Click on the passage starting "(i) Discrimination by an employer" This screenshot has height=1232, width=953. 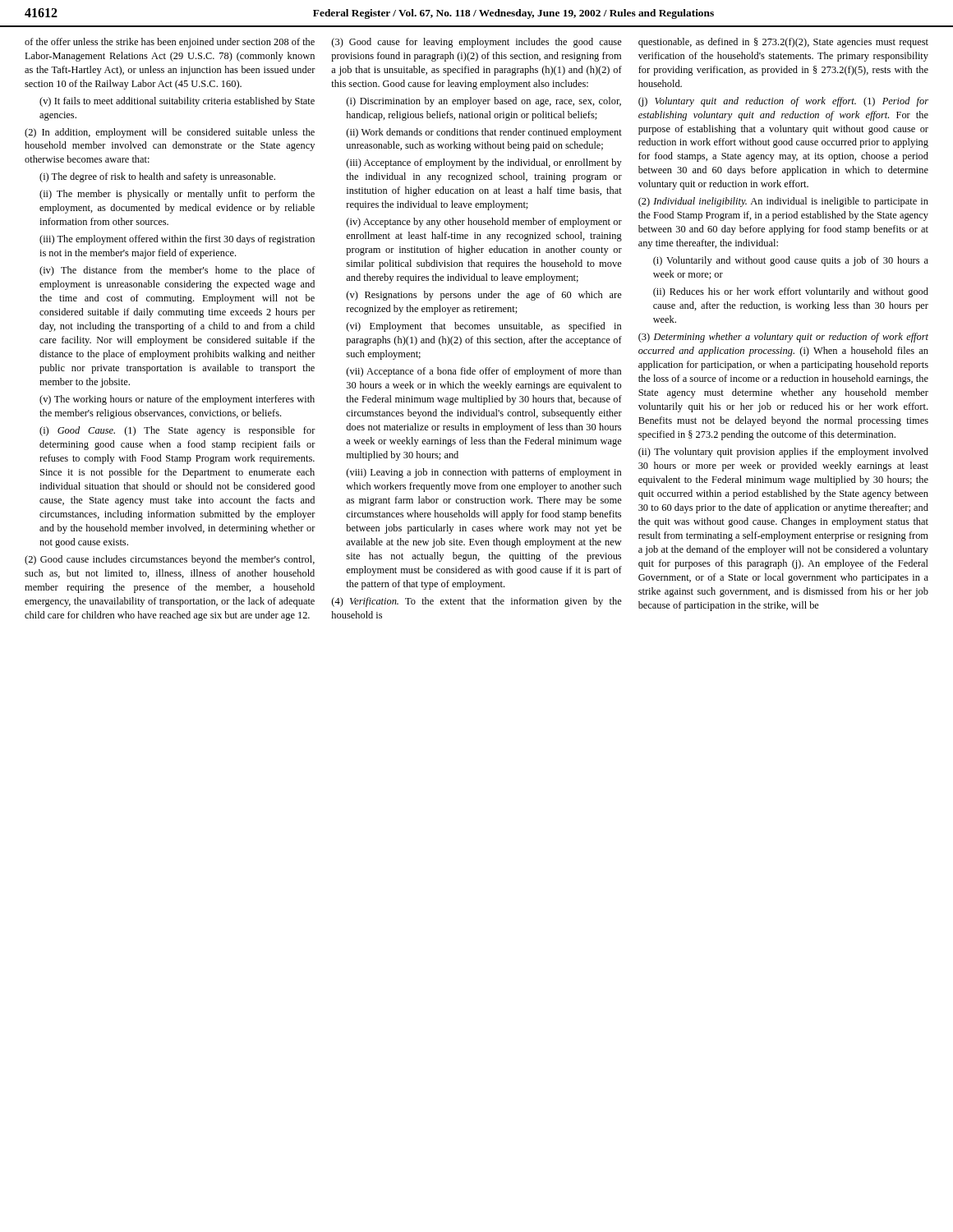(x=484, y=108)
